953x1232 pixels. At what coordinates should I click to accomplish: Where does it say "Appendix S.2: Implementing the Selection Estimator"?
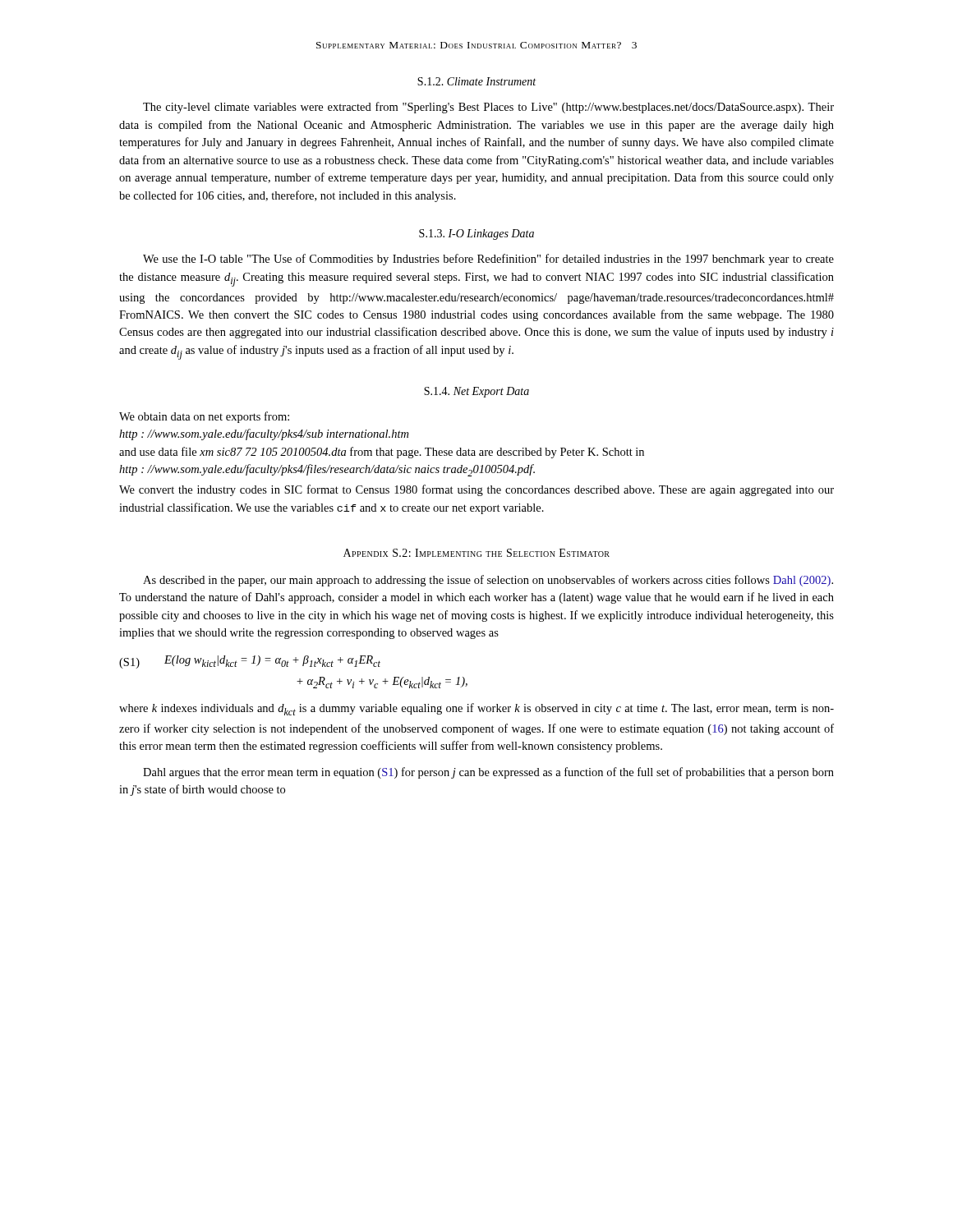pos(476,553)
